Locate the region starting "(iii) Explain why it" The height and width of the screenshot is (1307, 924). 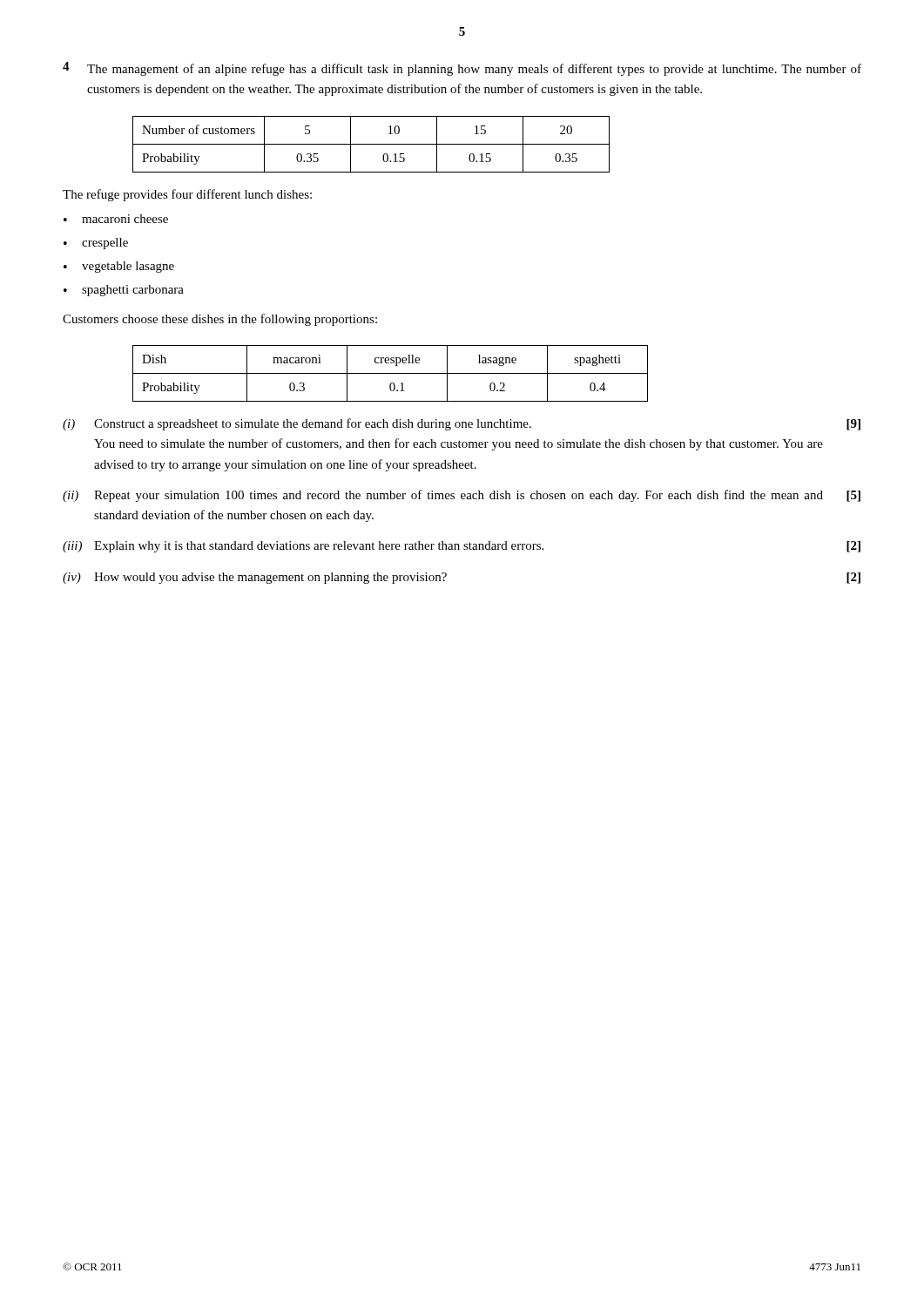[x=462, y=546]
